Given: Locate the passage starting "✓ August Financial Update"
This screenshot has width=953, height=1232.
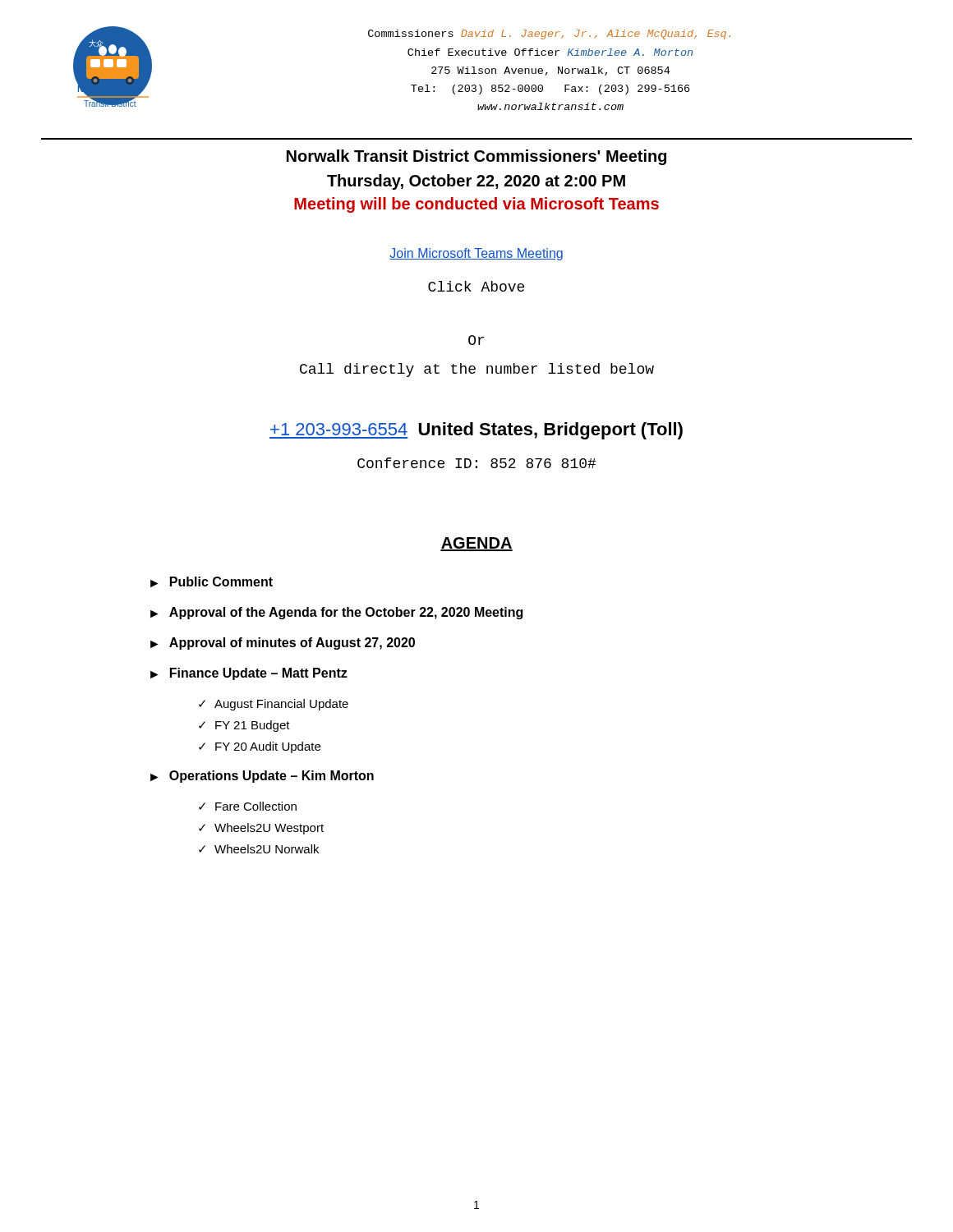Looking at the screenshot, I should point(273,704).
